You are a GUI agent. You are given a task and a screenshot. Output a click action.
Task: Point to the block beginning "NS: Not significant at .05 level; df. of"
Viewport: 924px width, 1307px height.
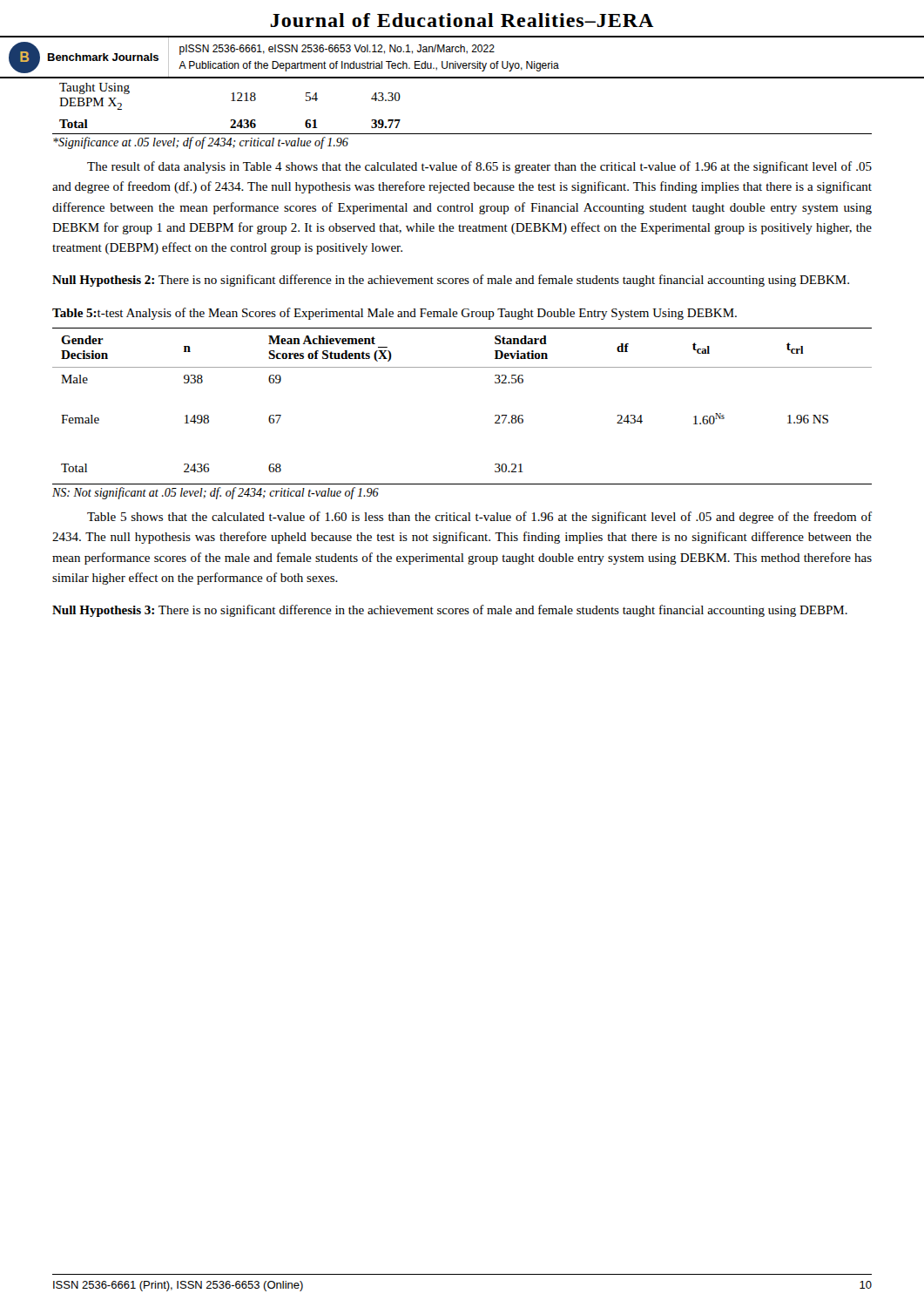coord(215,493)
